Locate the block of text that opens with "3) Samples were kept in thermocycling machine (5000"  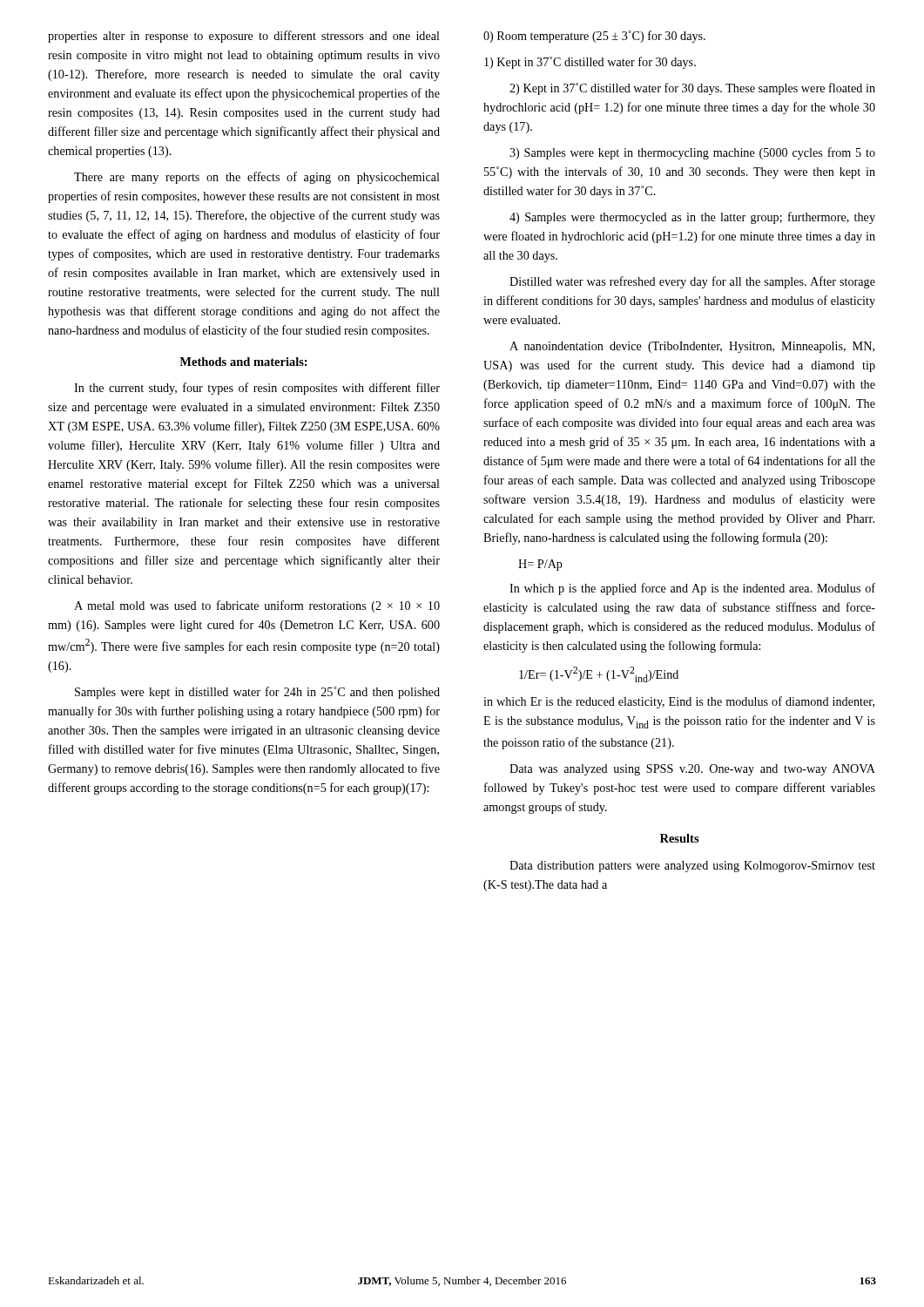point(679,172)
